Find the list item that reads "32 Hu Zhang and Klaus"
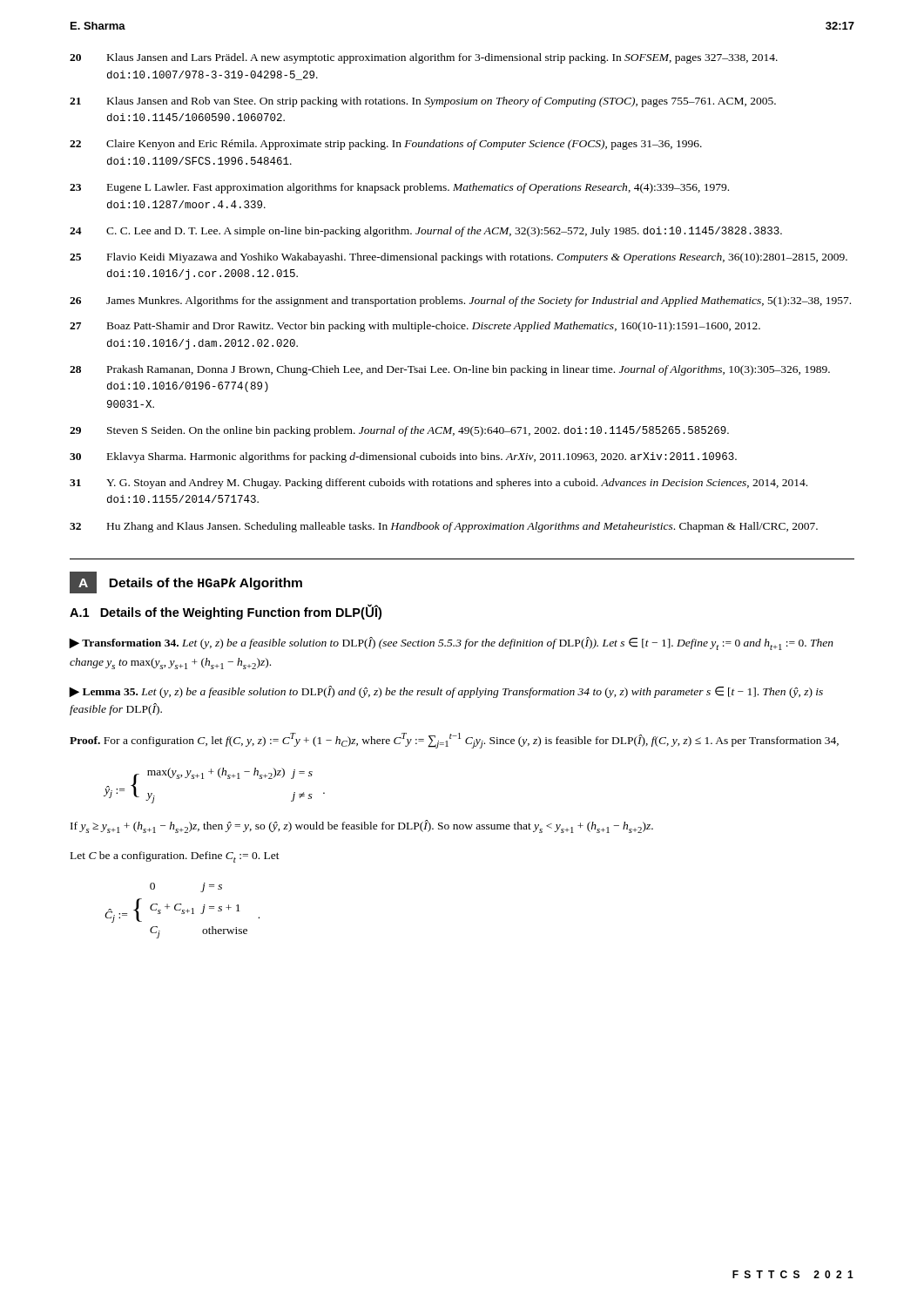The width and height of the screenshot is (924, 1307). (x=462, y=526)
